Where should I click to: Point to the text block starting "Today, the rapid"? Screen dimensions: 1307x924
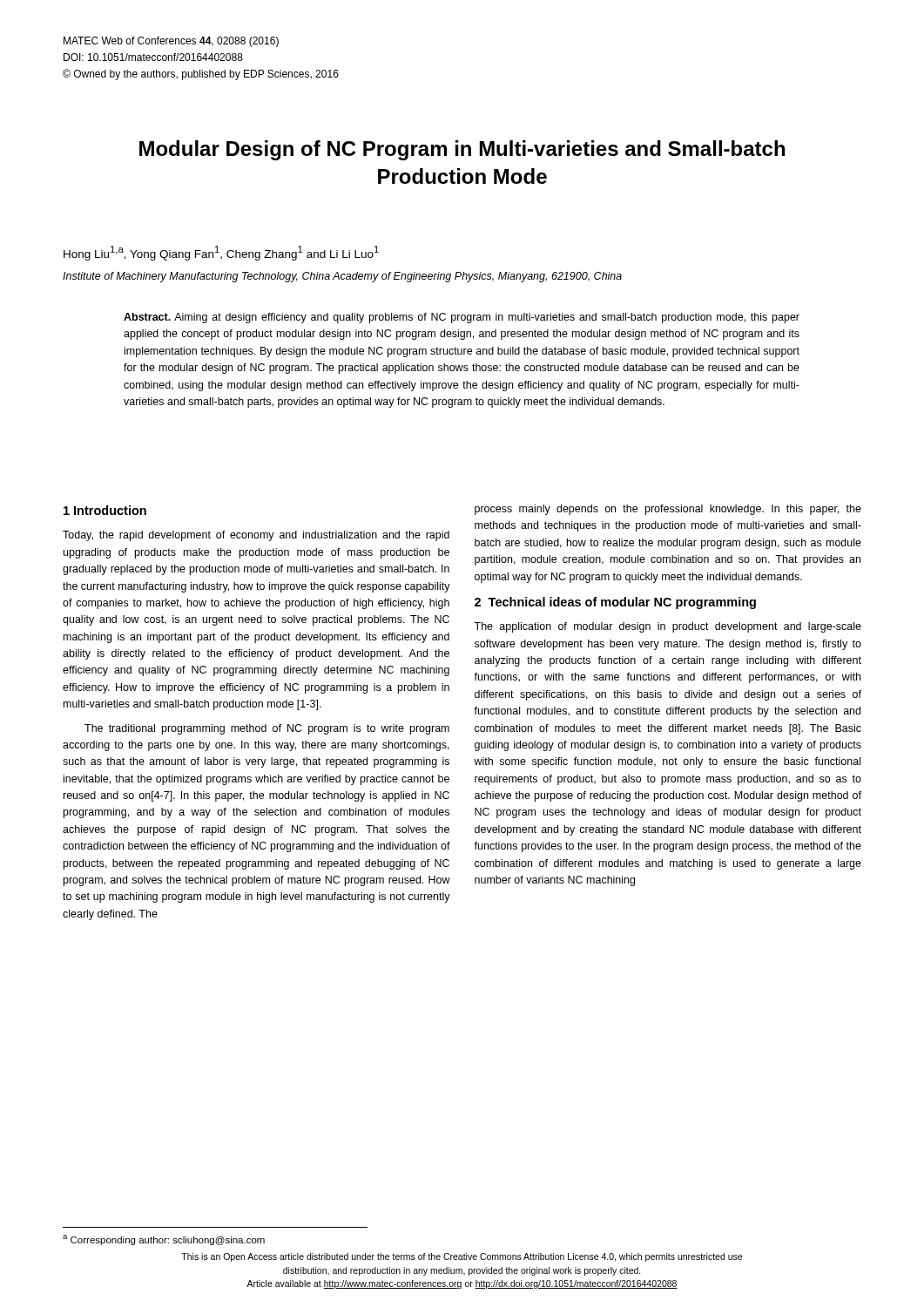click(x=256, y=725)
